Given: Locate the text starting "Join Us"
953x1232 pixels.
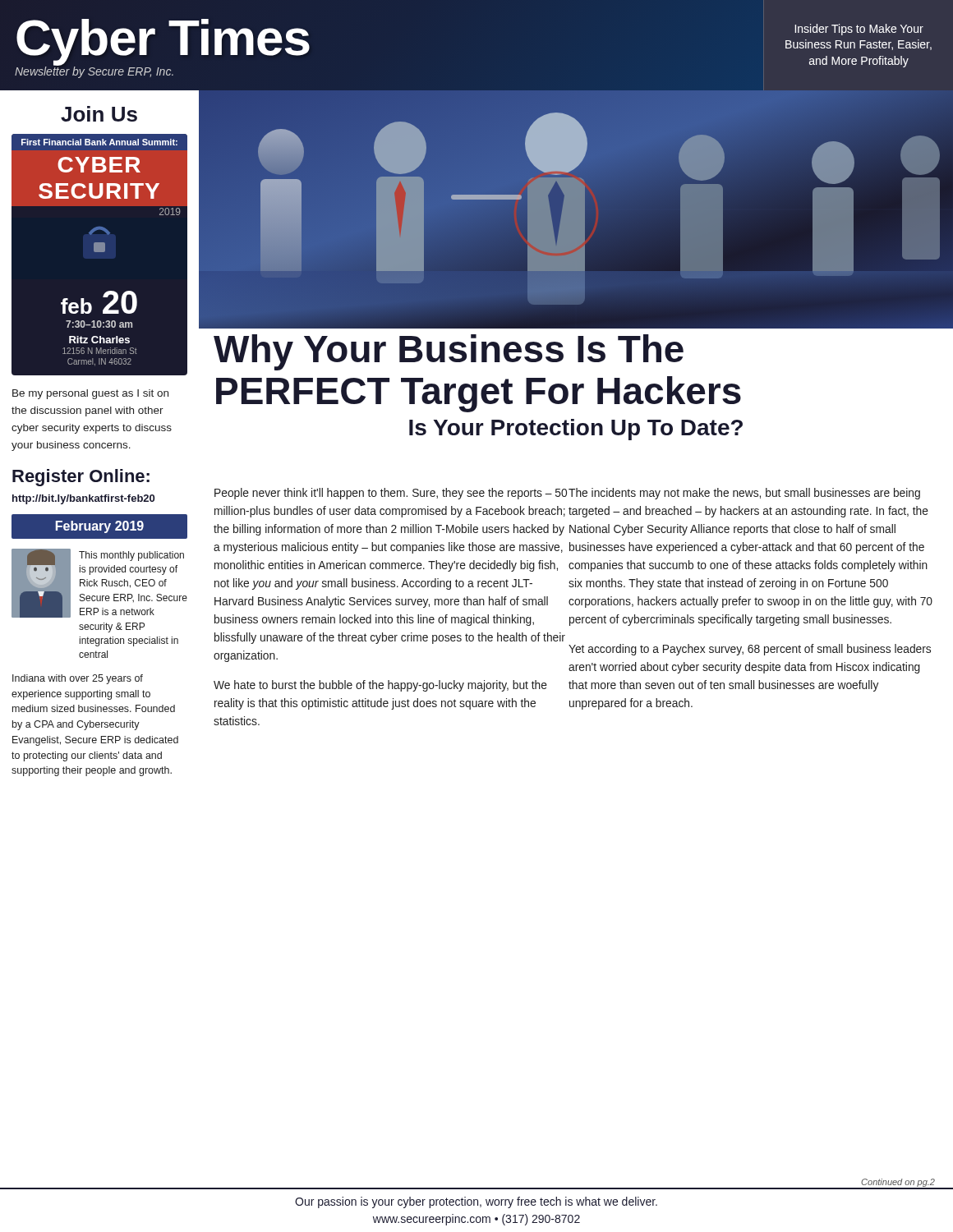Looking at the screenshot, I should coord(99,114).
